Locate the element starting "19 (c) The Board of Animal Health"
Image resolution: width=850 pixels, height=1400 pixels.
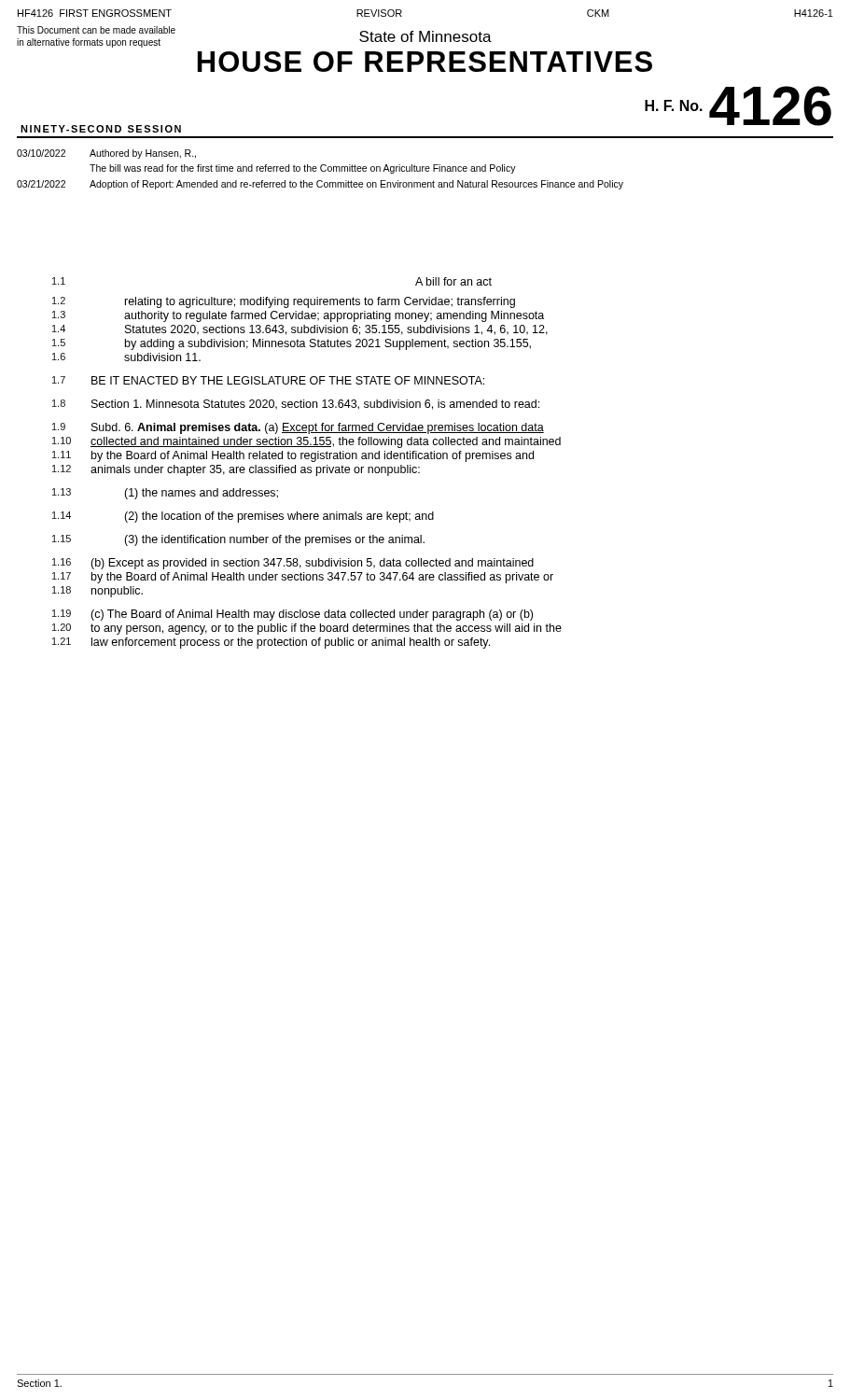coord(434,614)
